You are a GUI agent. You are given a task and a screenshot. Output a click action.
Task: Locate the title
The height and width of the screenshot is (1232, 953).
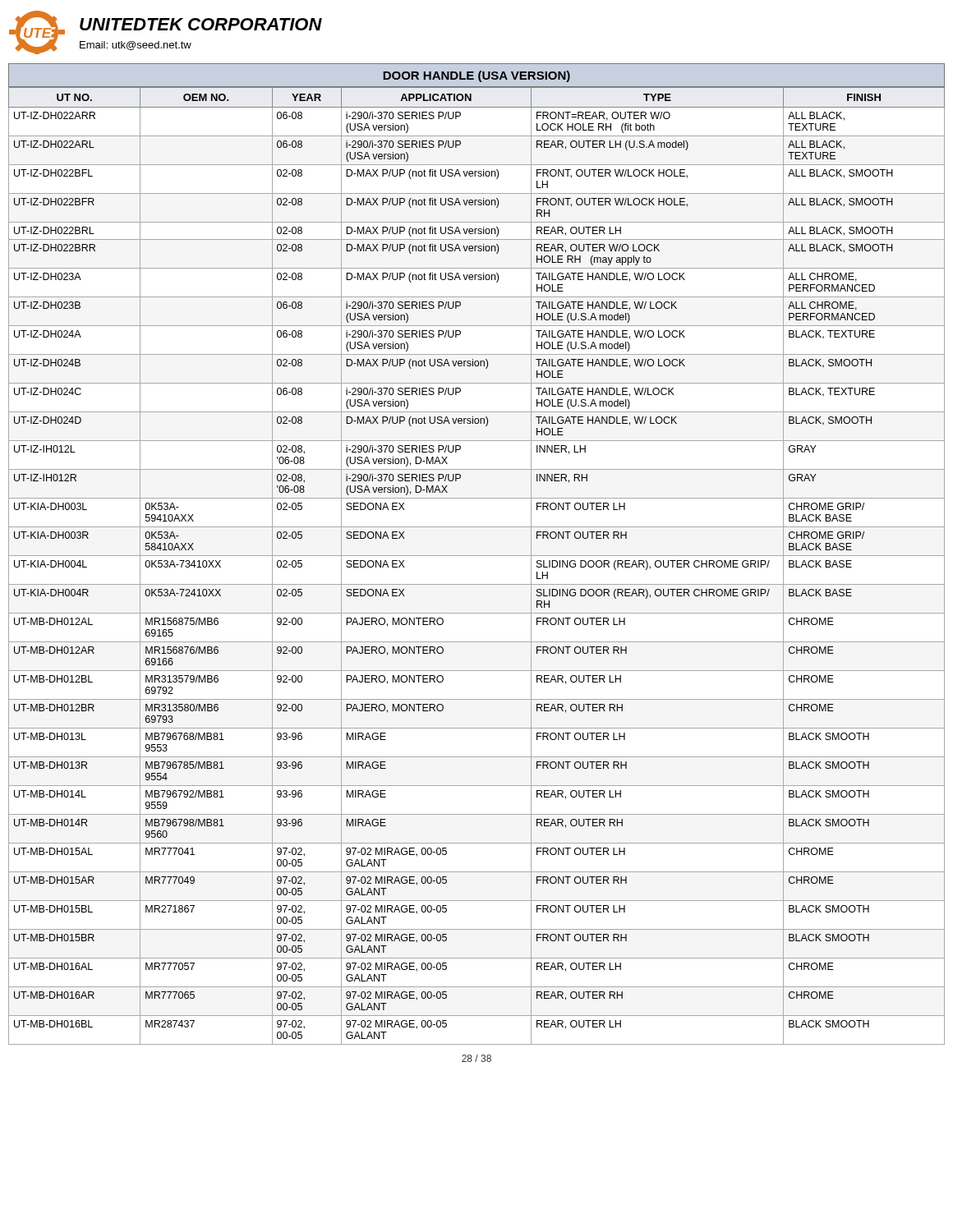coord(476,75)
